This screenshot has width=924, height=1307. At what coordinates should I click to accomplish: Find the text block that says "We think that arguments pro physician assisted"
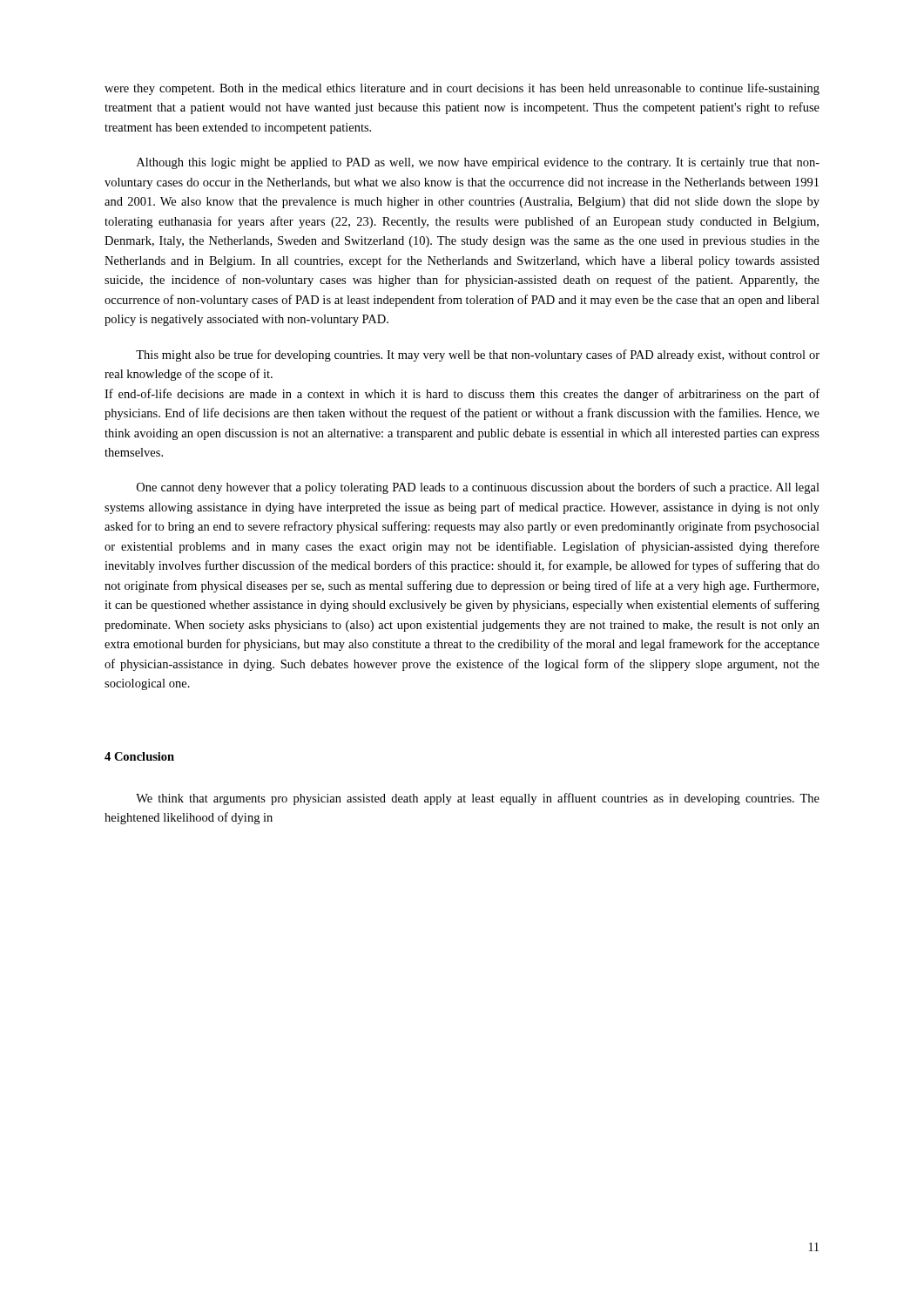(462, 808)
